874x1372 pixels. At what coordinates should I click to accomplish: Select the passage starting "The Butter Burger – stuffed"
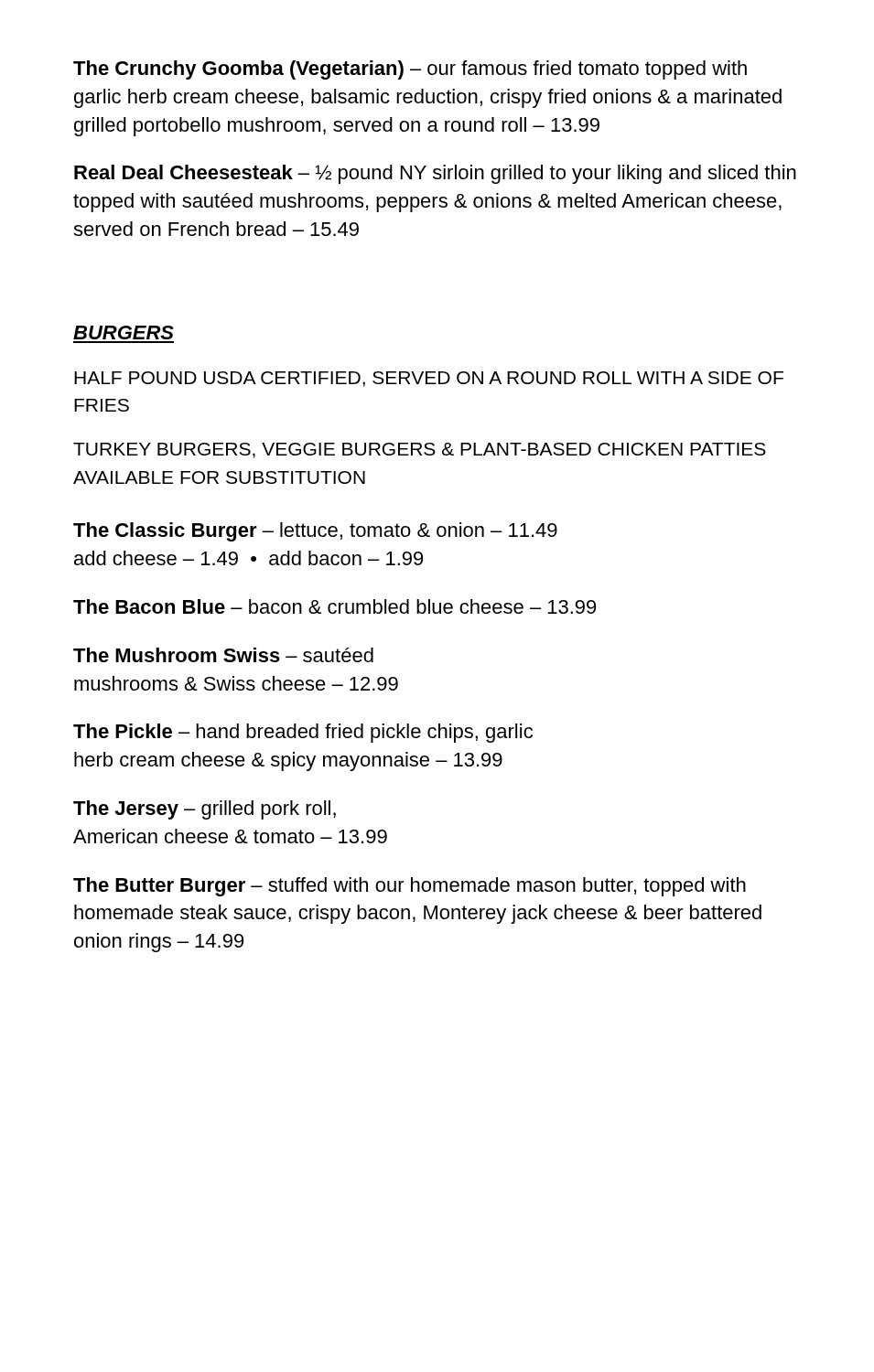click(418, 913)
